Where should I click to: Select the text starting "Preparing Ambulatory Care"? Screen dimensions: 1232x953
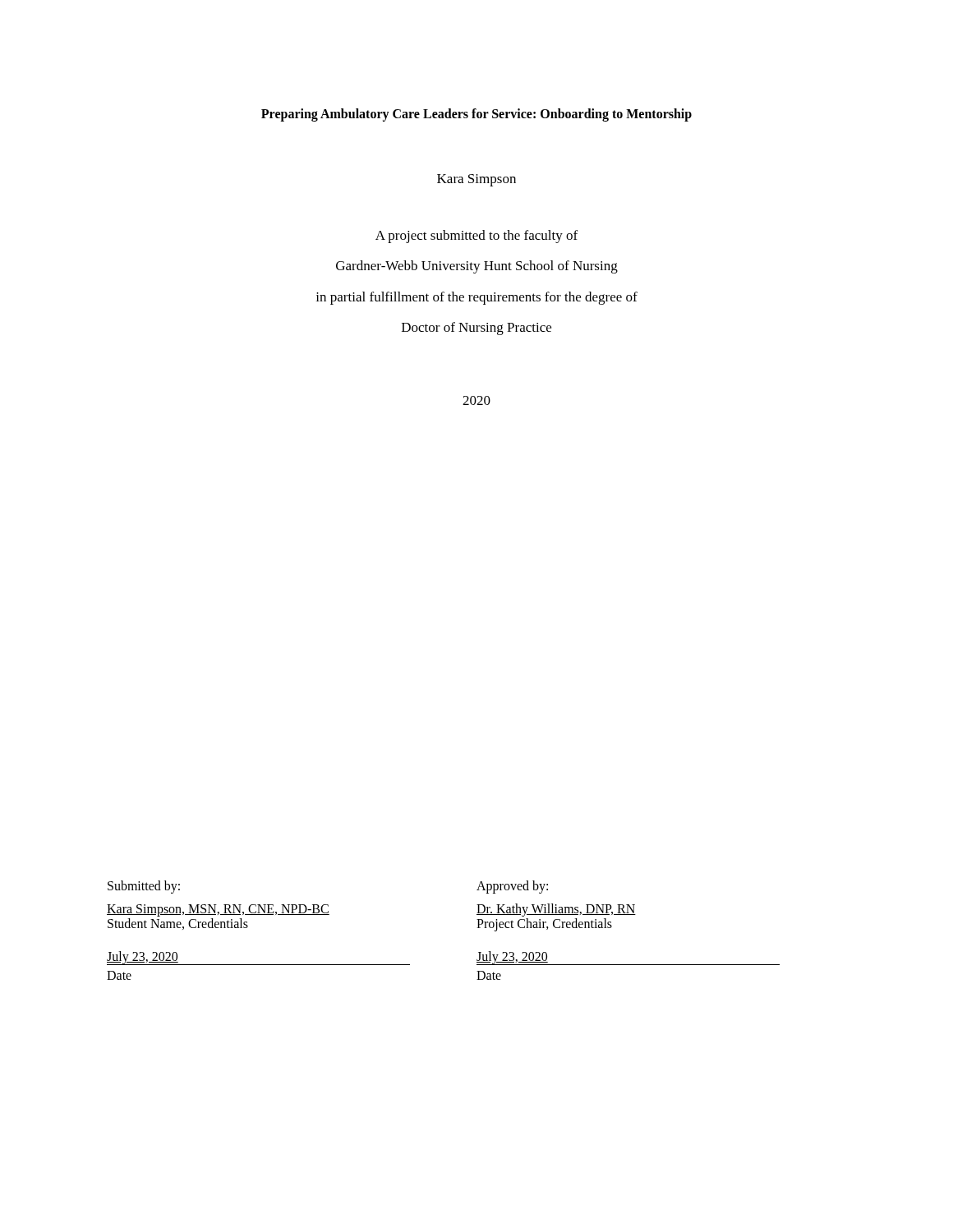pos(476,114)
